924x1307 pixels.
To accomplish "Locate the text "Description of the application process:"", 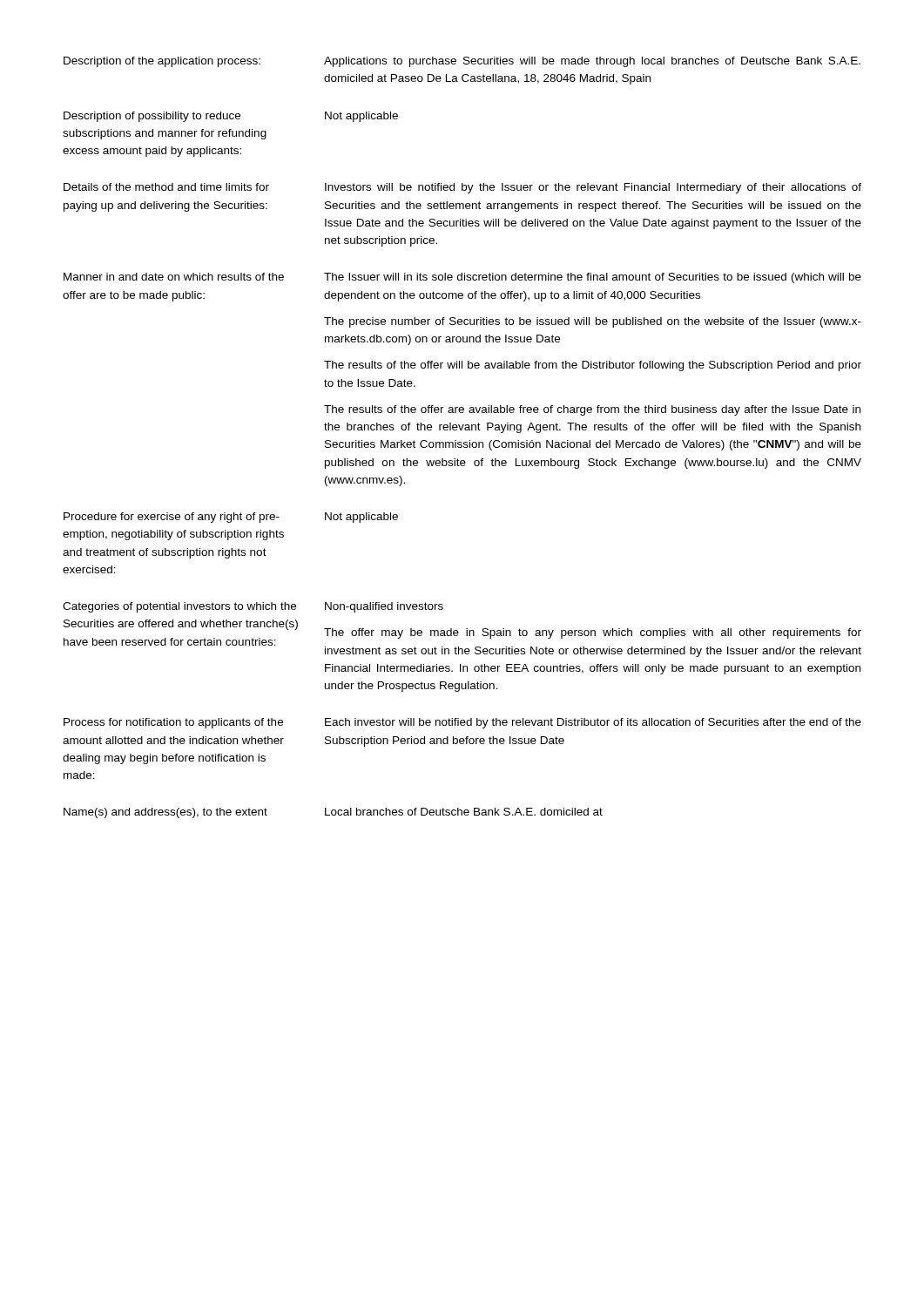I will 162,61.
